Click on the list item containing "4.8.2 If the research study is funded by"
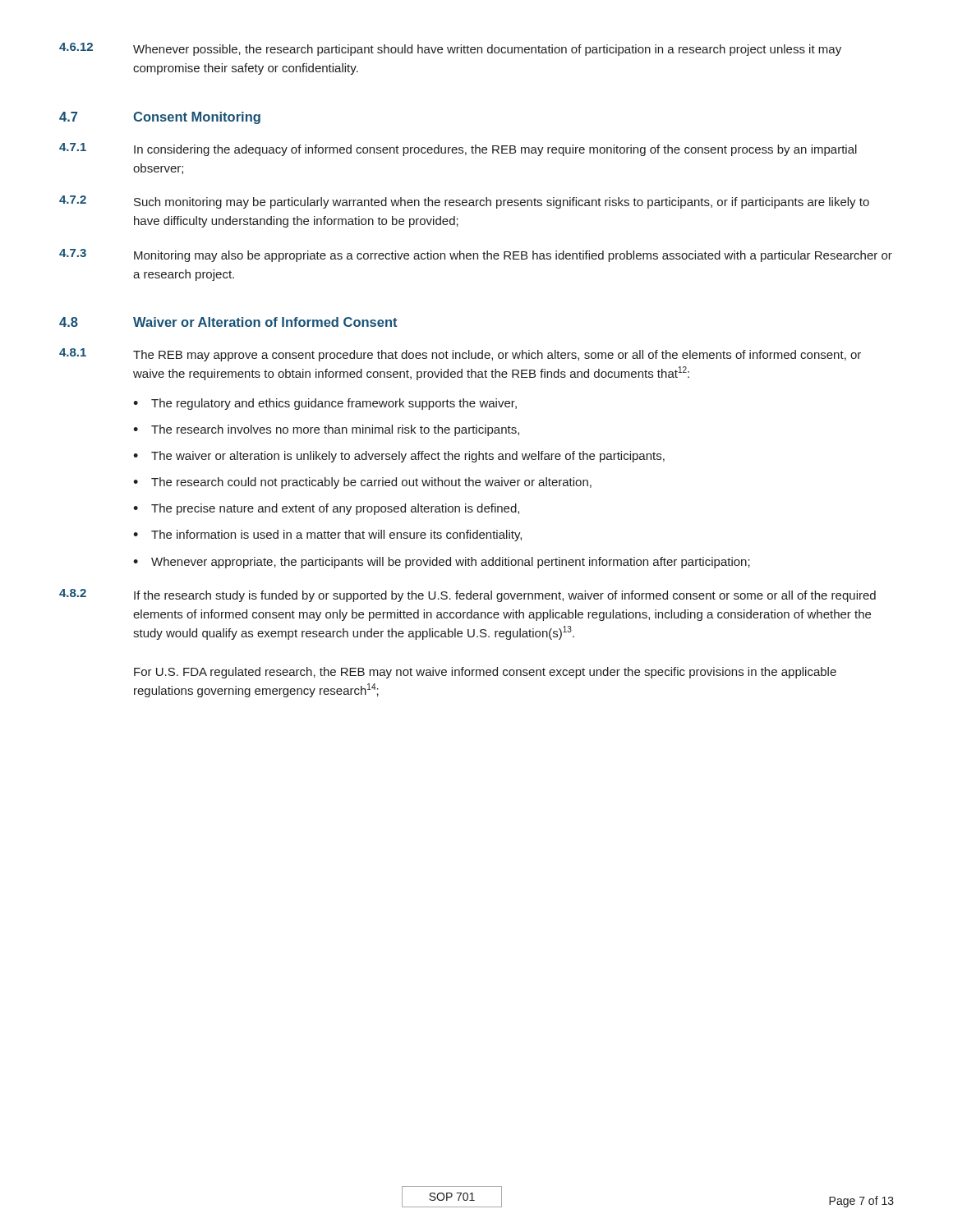The image size is (953, 1232). [476, 643]
